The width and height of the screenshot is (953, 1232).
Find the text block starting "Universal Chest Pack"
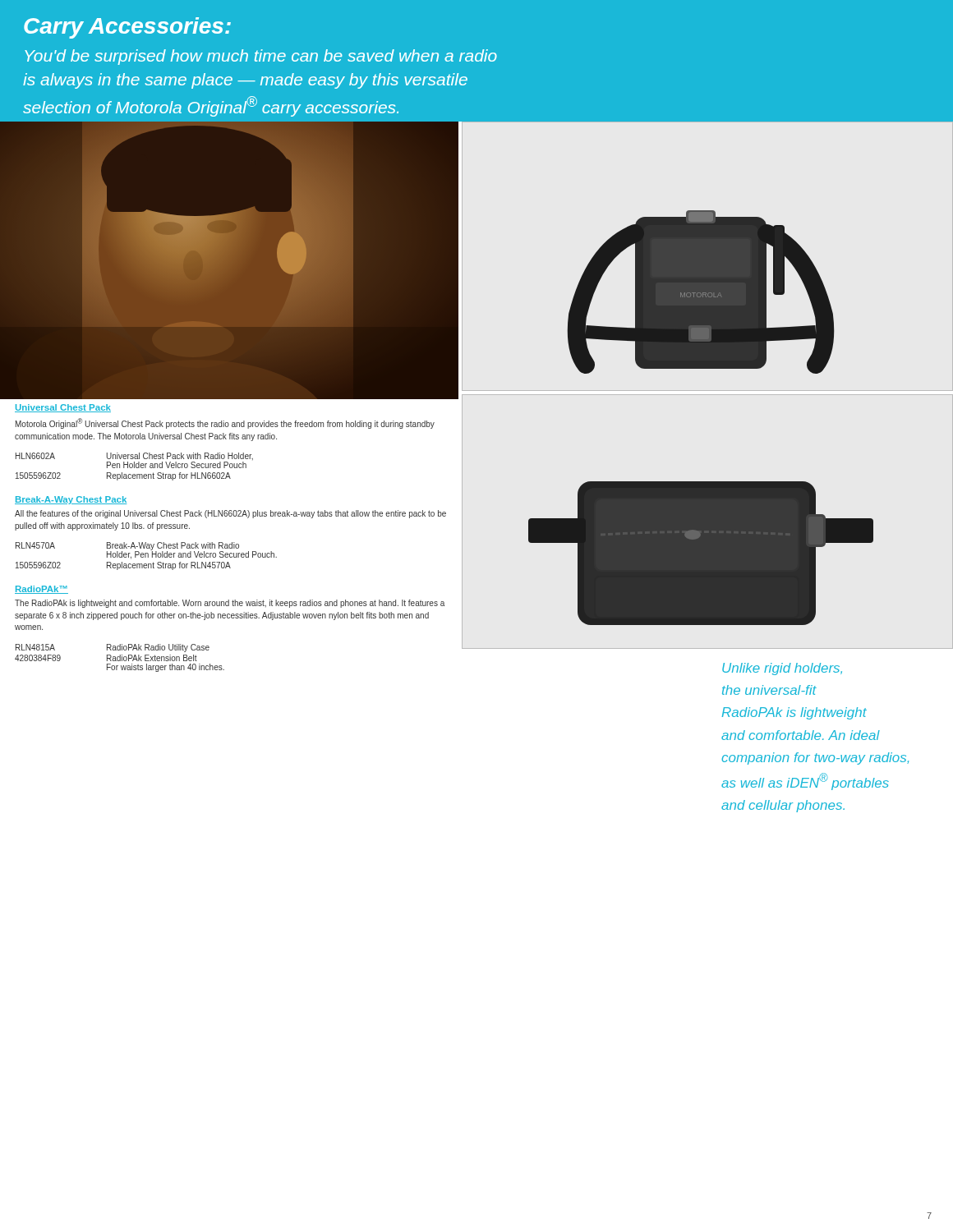pyautogui.click(x=63, y=407)
